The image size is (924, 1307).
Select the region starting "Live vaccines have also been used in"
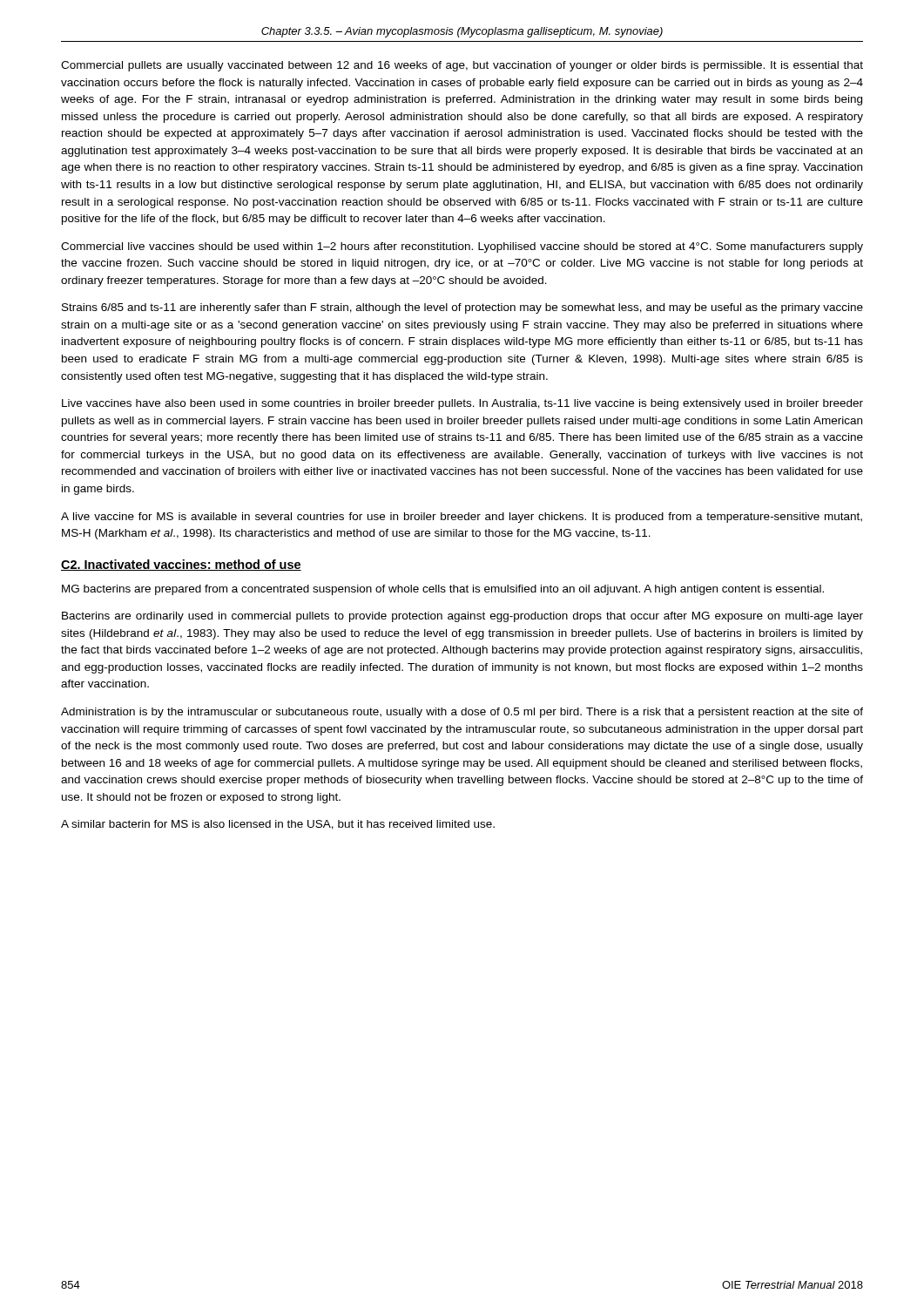pyautogui.click(x=462, y=446)
